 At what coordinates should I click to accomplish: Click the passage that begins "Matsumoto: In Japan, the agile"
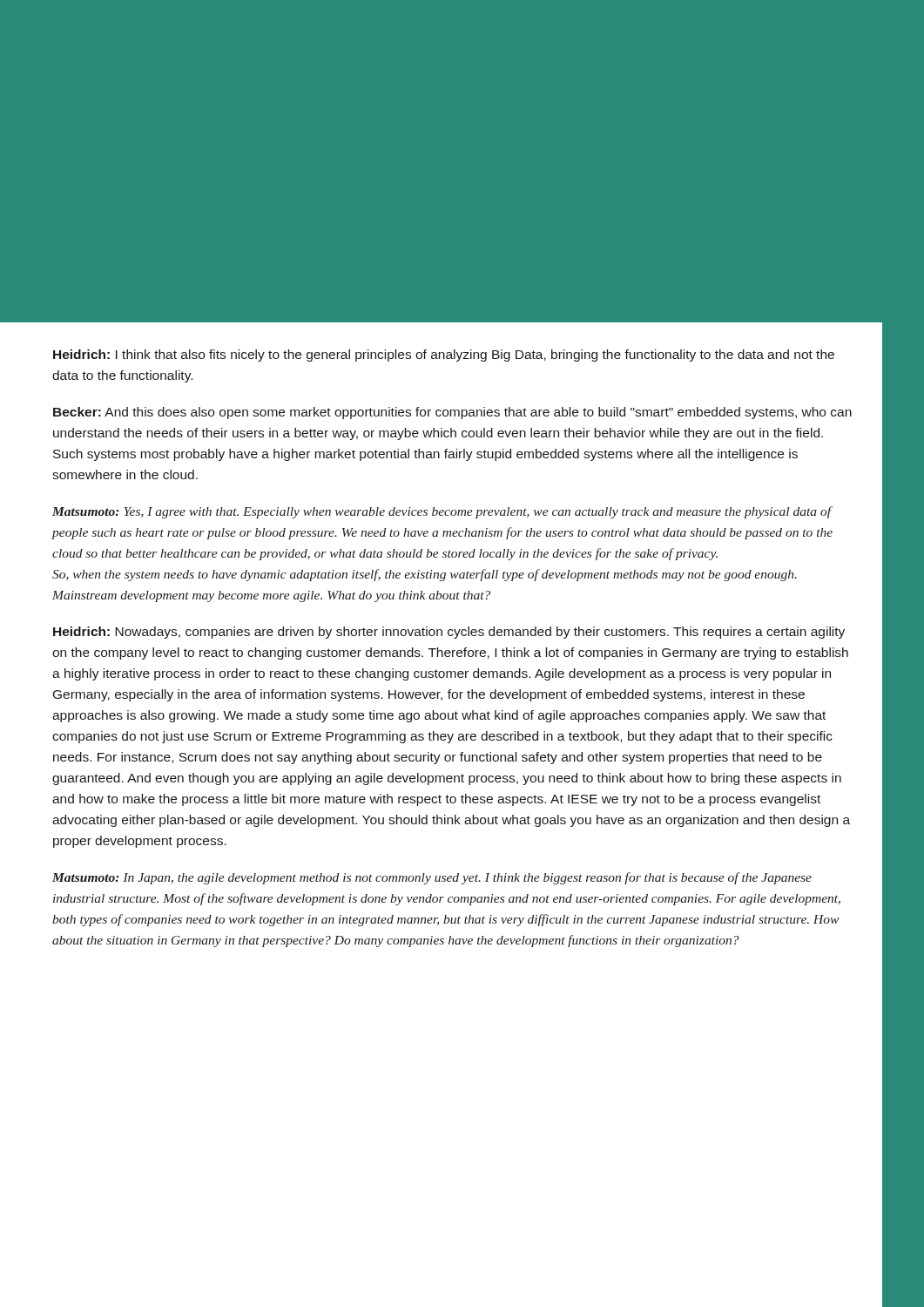(447, 909)
